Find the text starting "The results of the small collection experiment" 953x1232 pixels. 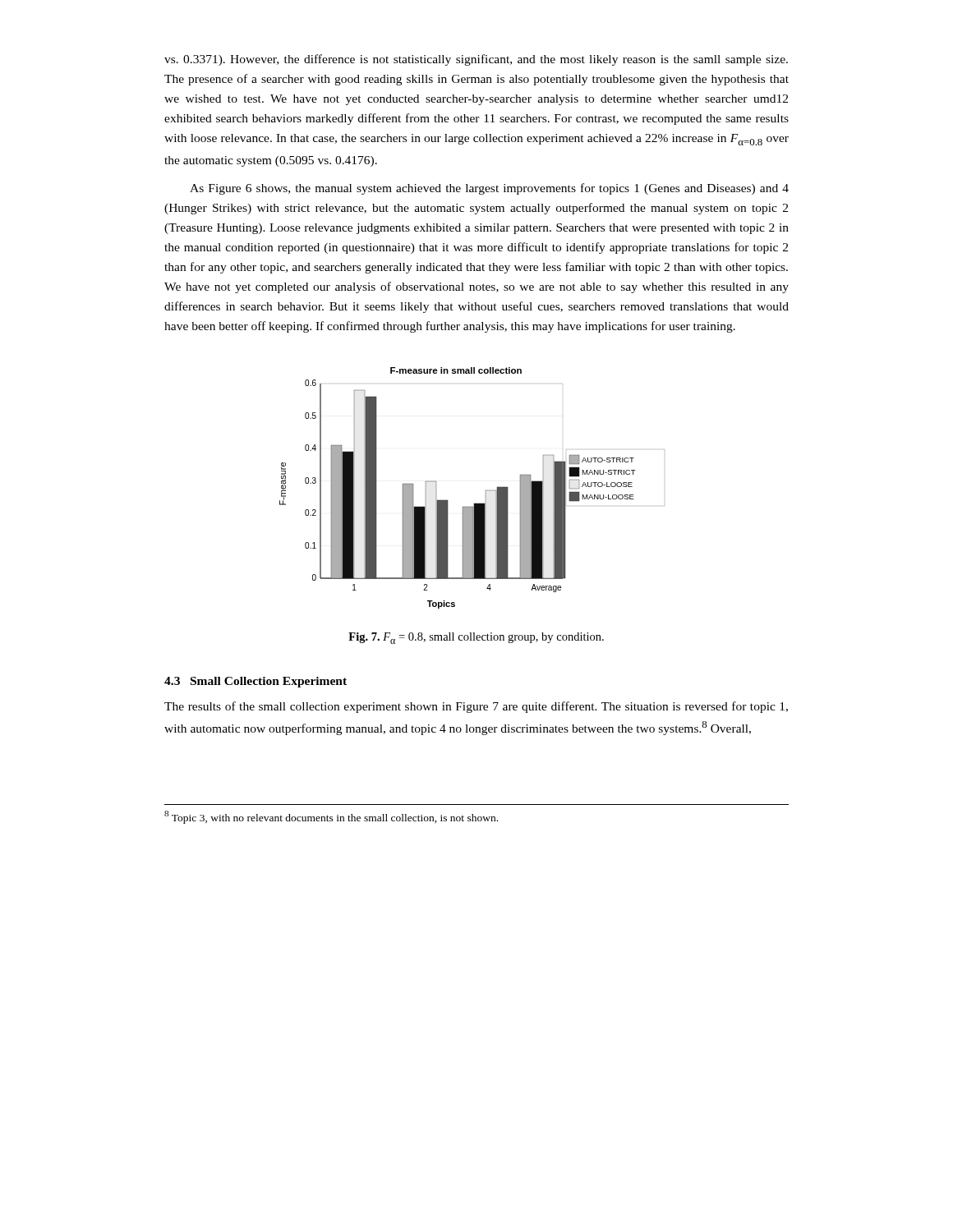(x=476, y=717)
